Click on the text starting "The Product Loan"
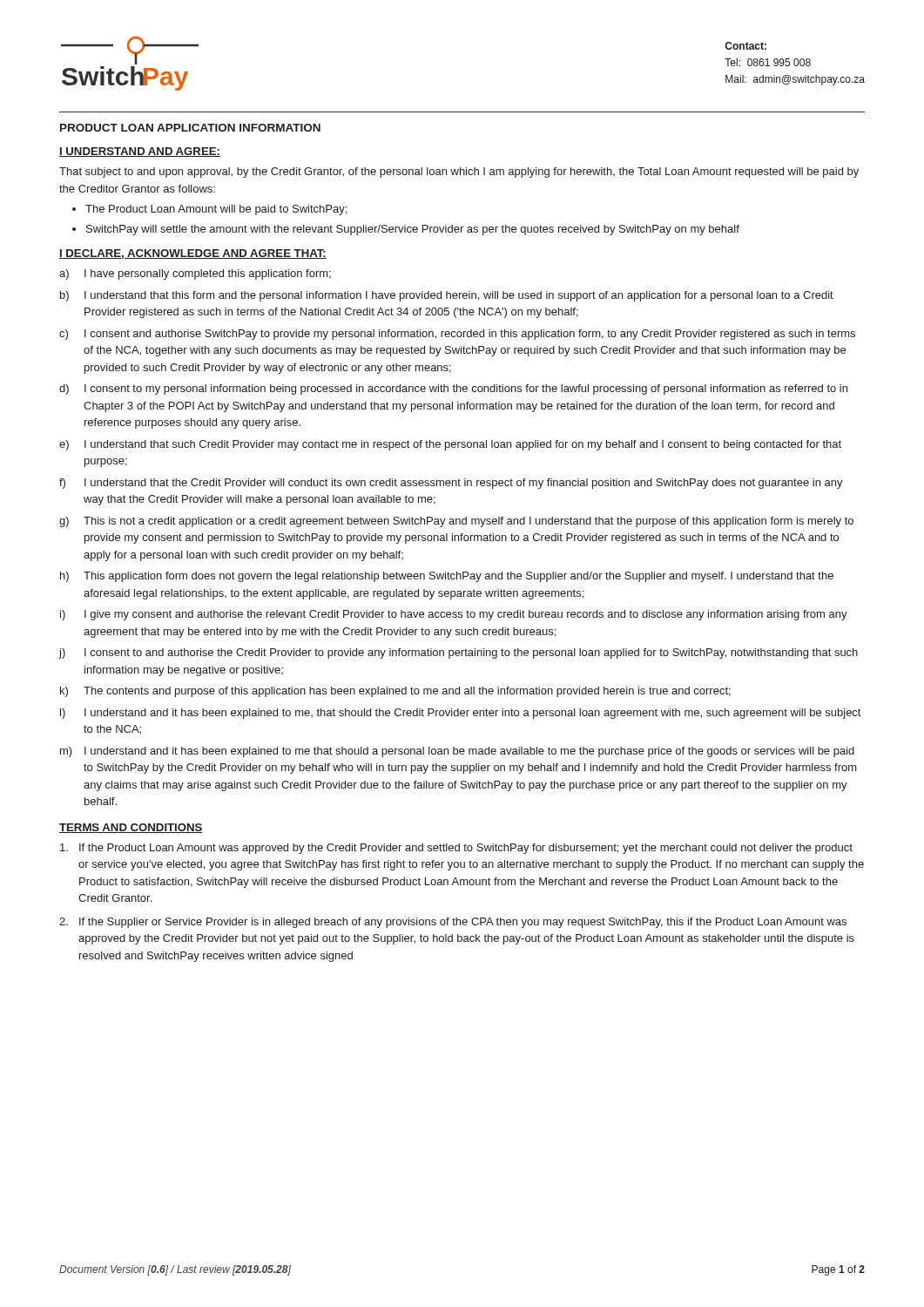Screen dimensions: 1307x924 click(x=217, y=209)
